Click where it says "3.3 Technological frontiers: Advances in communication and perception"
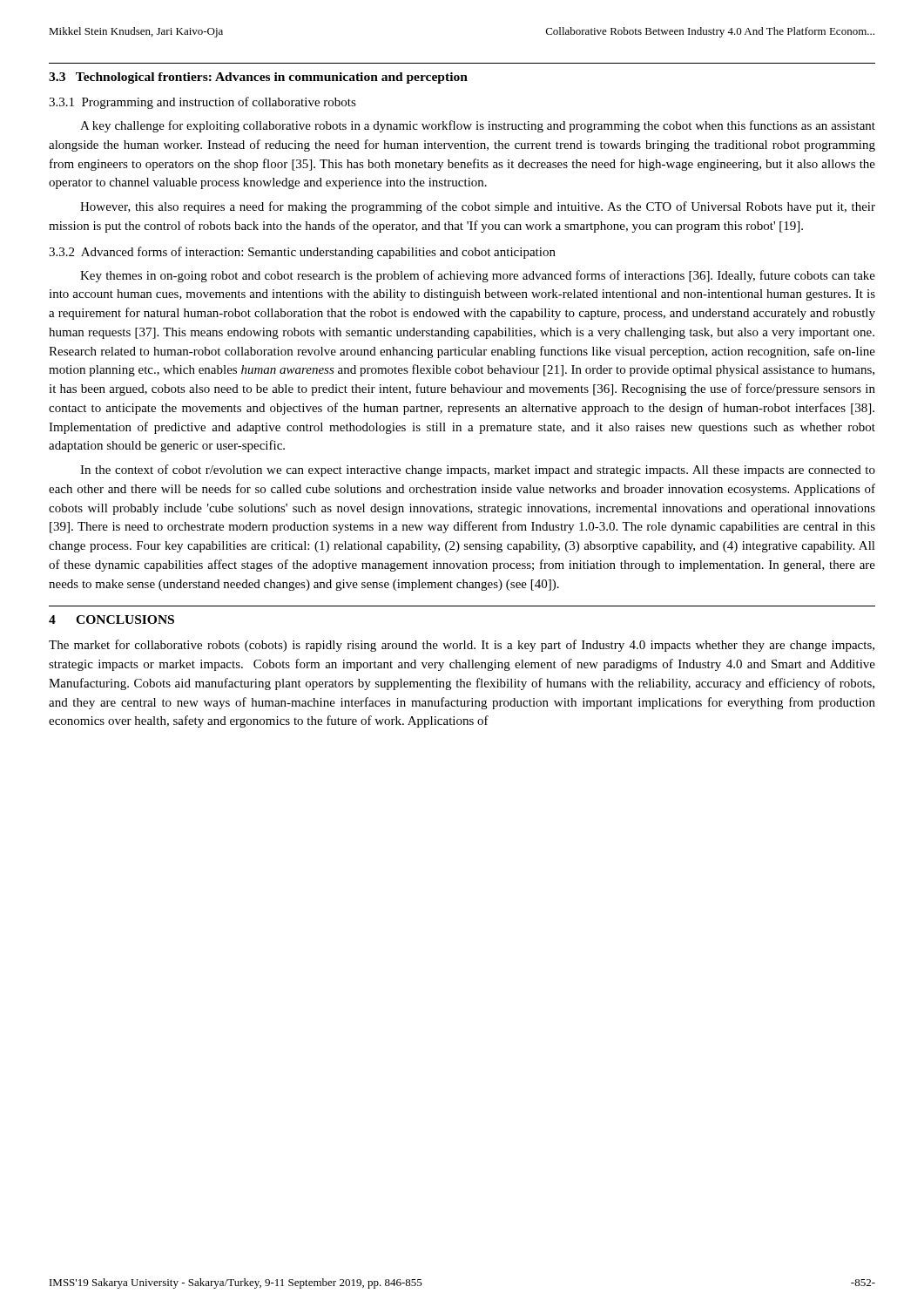 coord(462,74)
